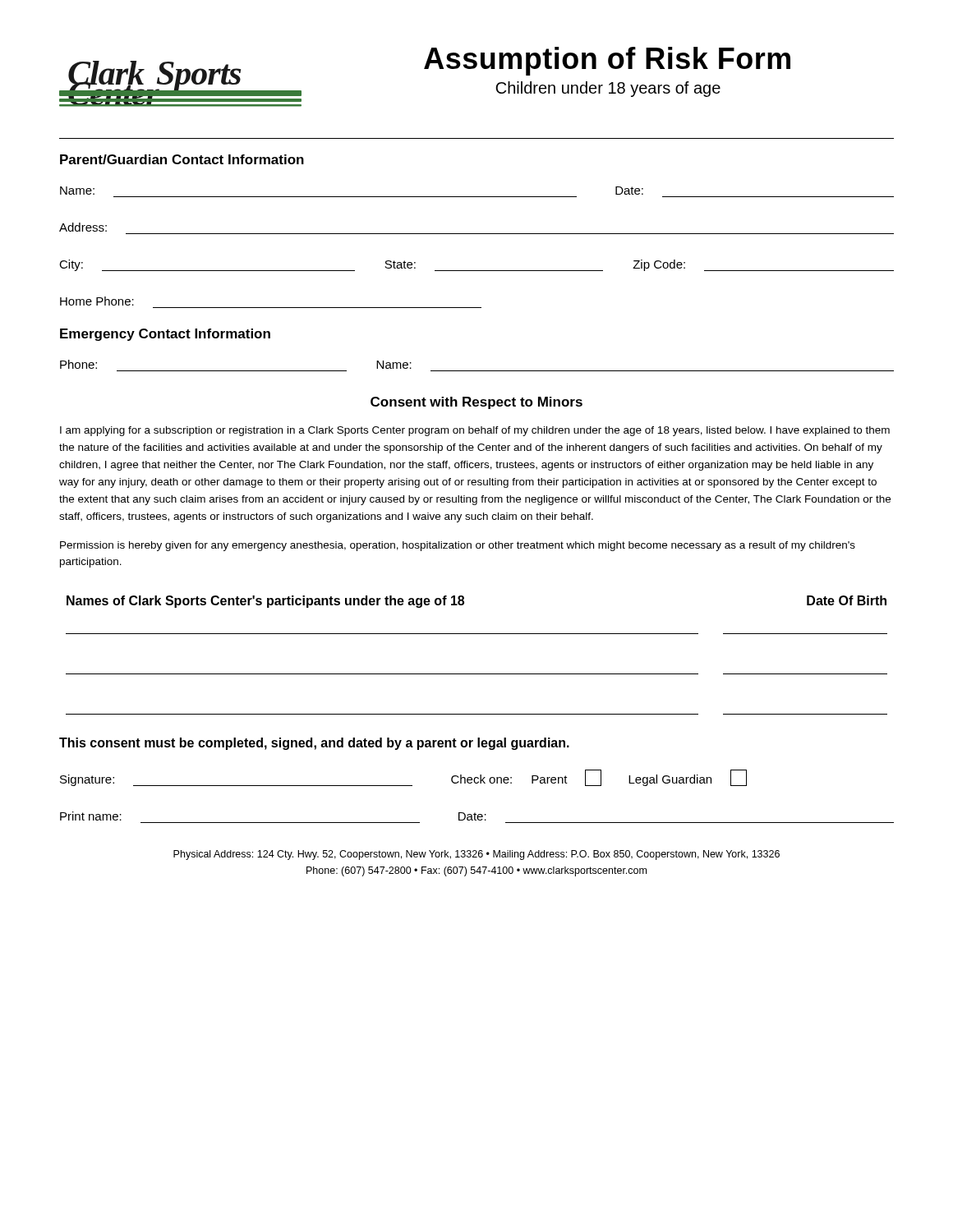
Task: Locate the text "Parent/Guardian Contact Information"
Action: pyautogui.click(x=182, y=160)
